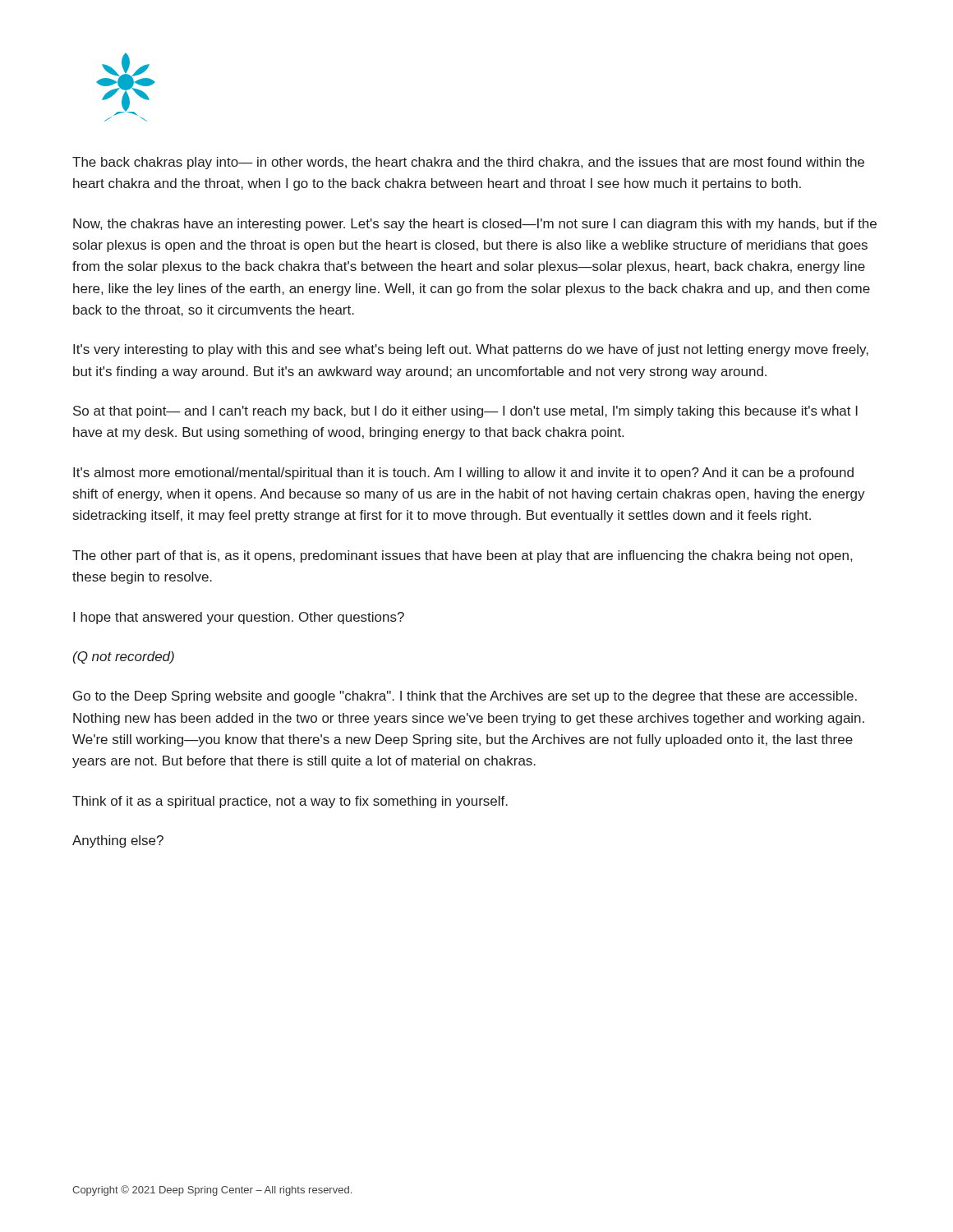Point to the block starting "The back chakras"

[469, 173]
